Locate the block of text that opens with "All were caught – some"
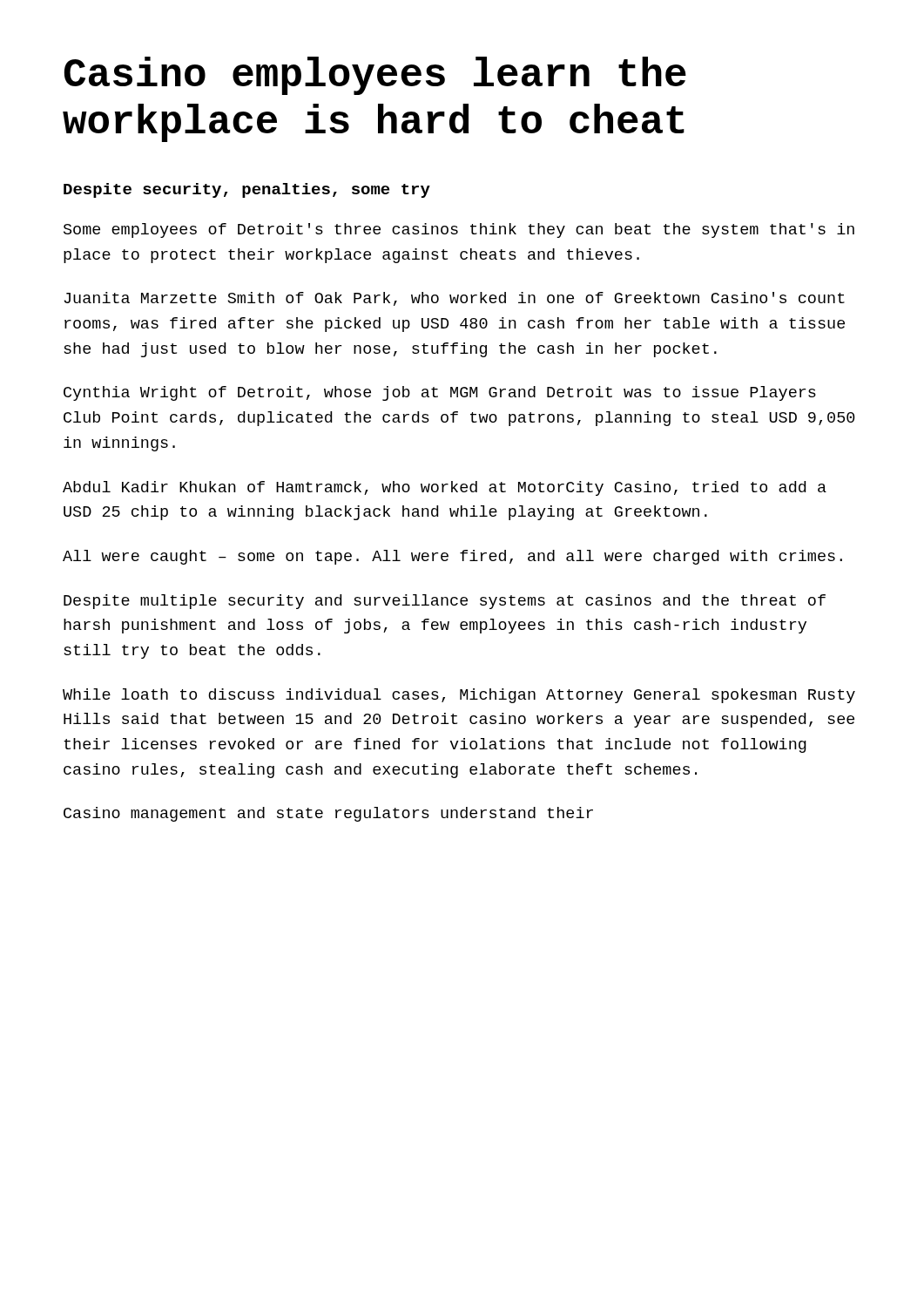The height and width of the screenshot is (1307, 924). pyautogui.click(x=454, y=557)
